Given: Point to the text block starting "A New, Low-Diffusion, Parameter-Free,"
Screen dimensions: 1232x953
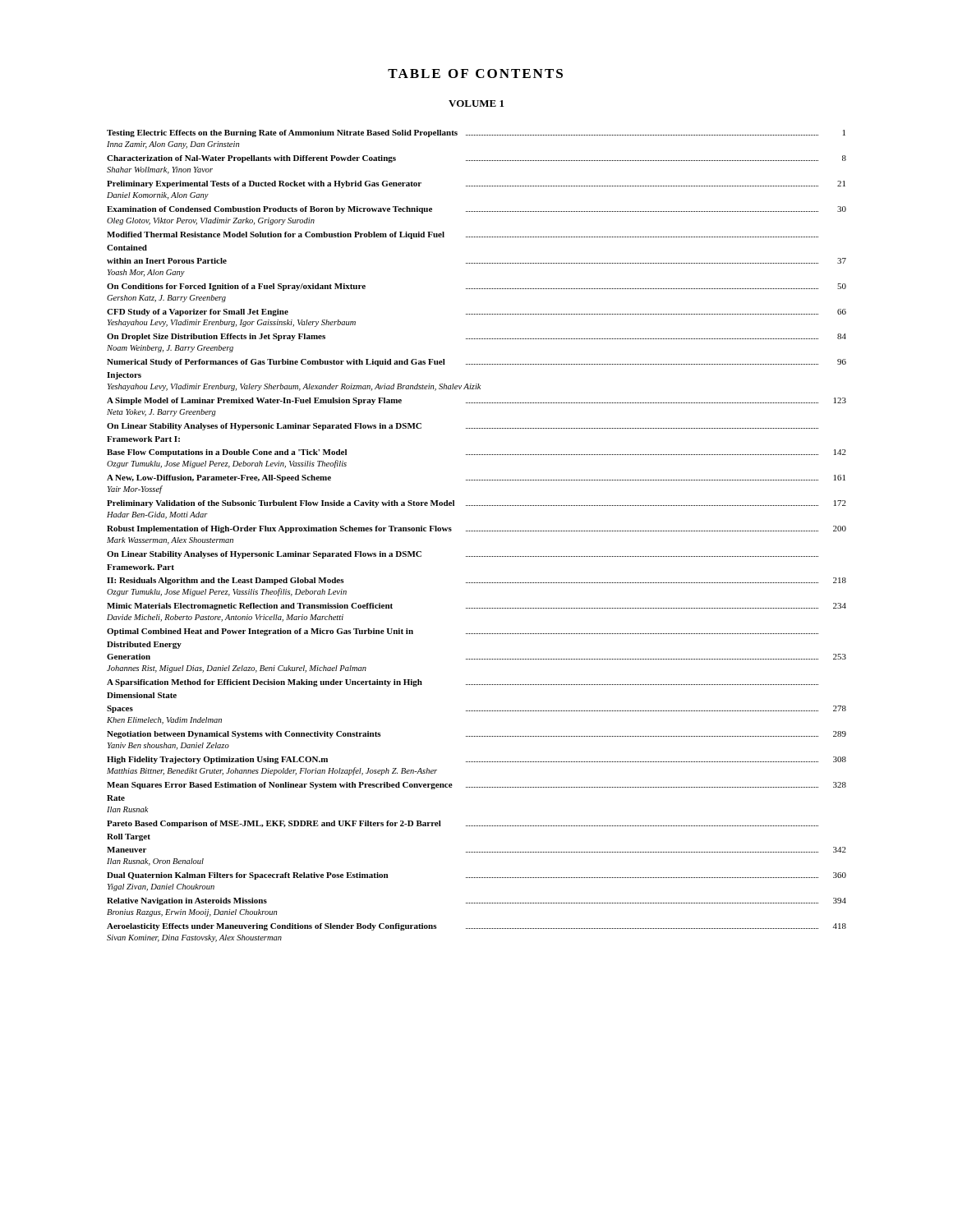Looking at the screenshot, I should coord(476,483).
